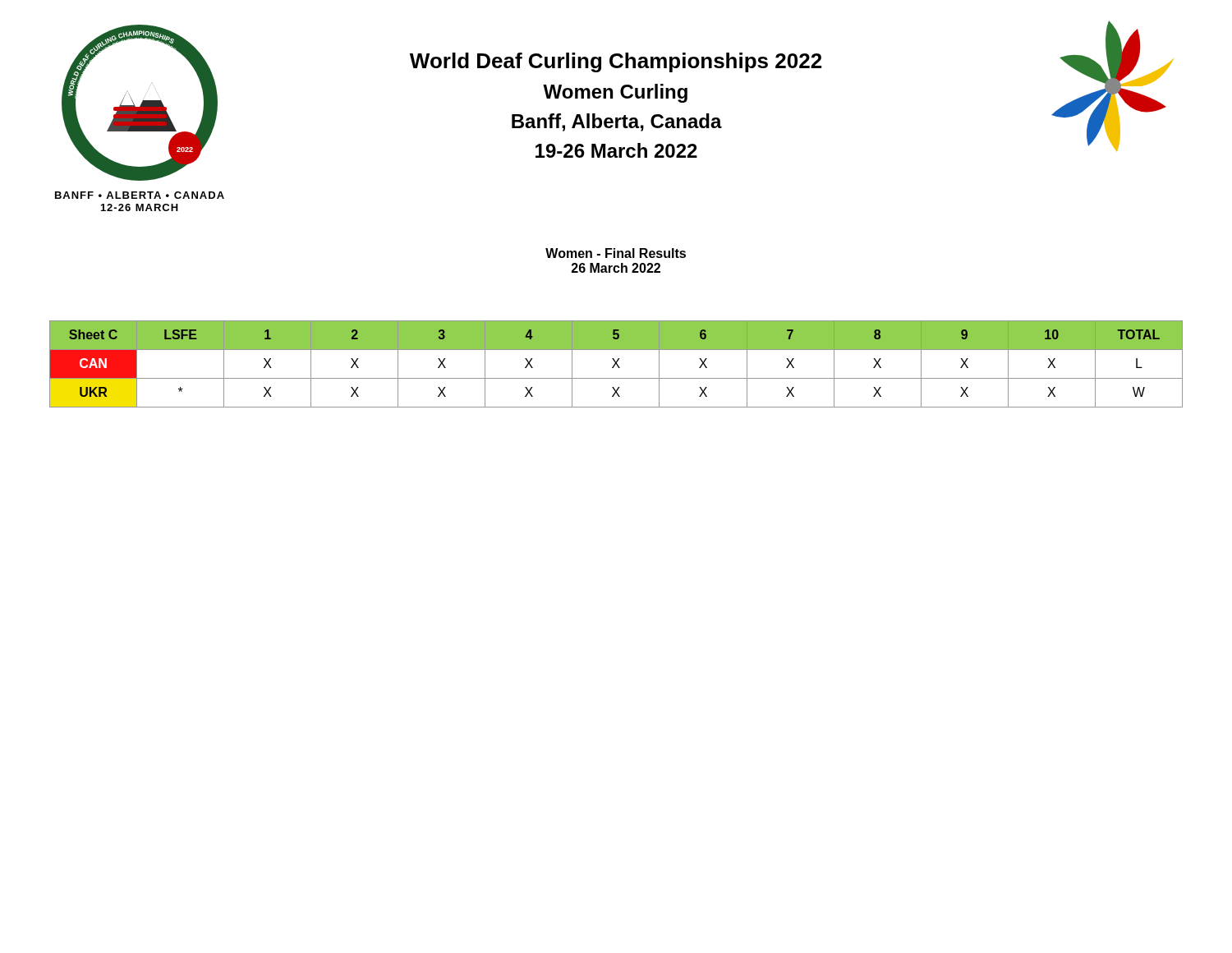Find the section header on this page that starts "Women - Final Results 26"
Screen dimensions: 953x1232
point(616,261)
